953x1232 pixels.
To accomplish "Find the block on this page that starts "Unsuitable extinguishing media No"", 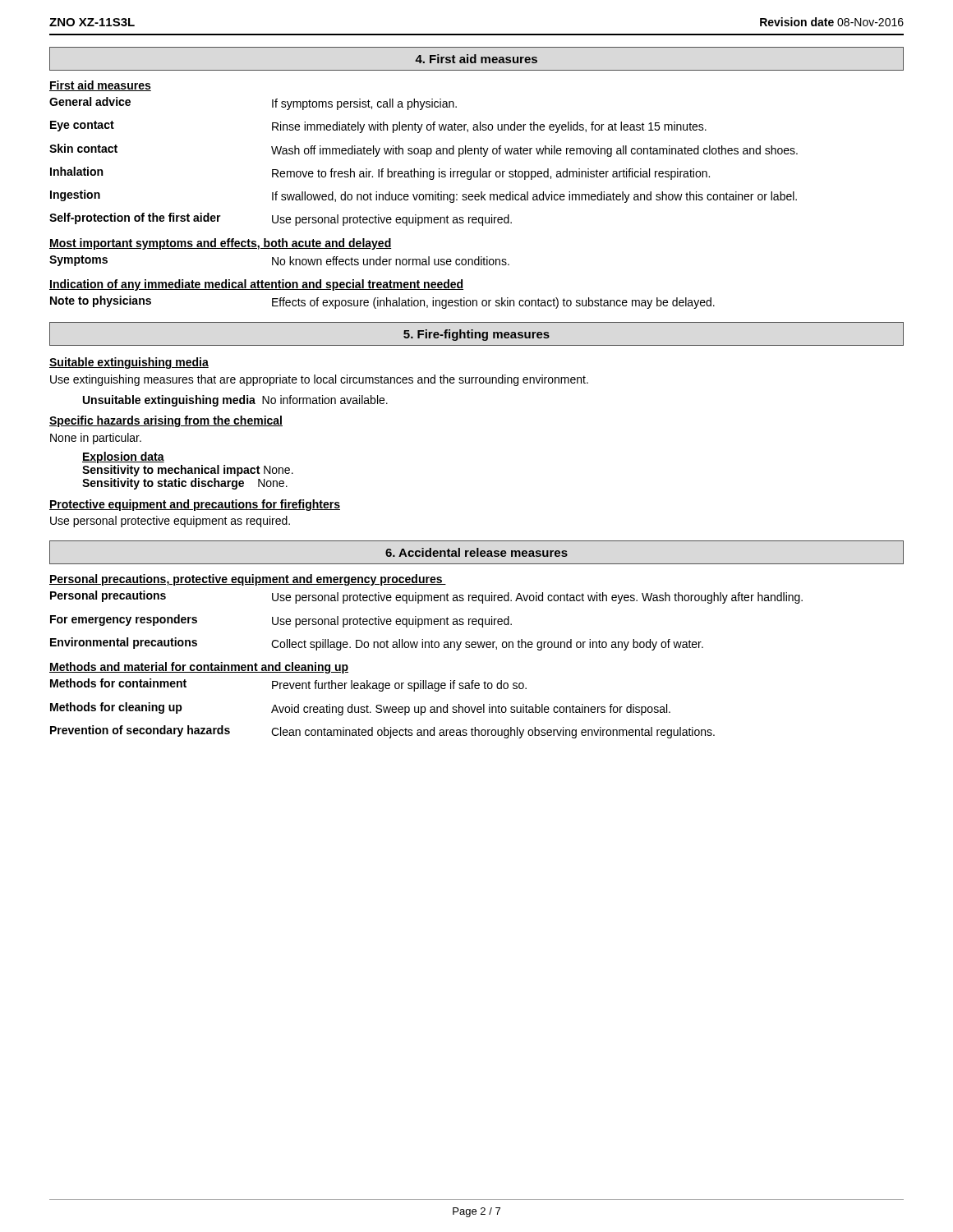I will point(235,400).
